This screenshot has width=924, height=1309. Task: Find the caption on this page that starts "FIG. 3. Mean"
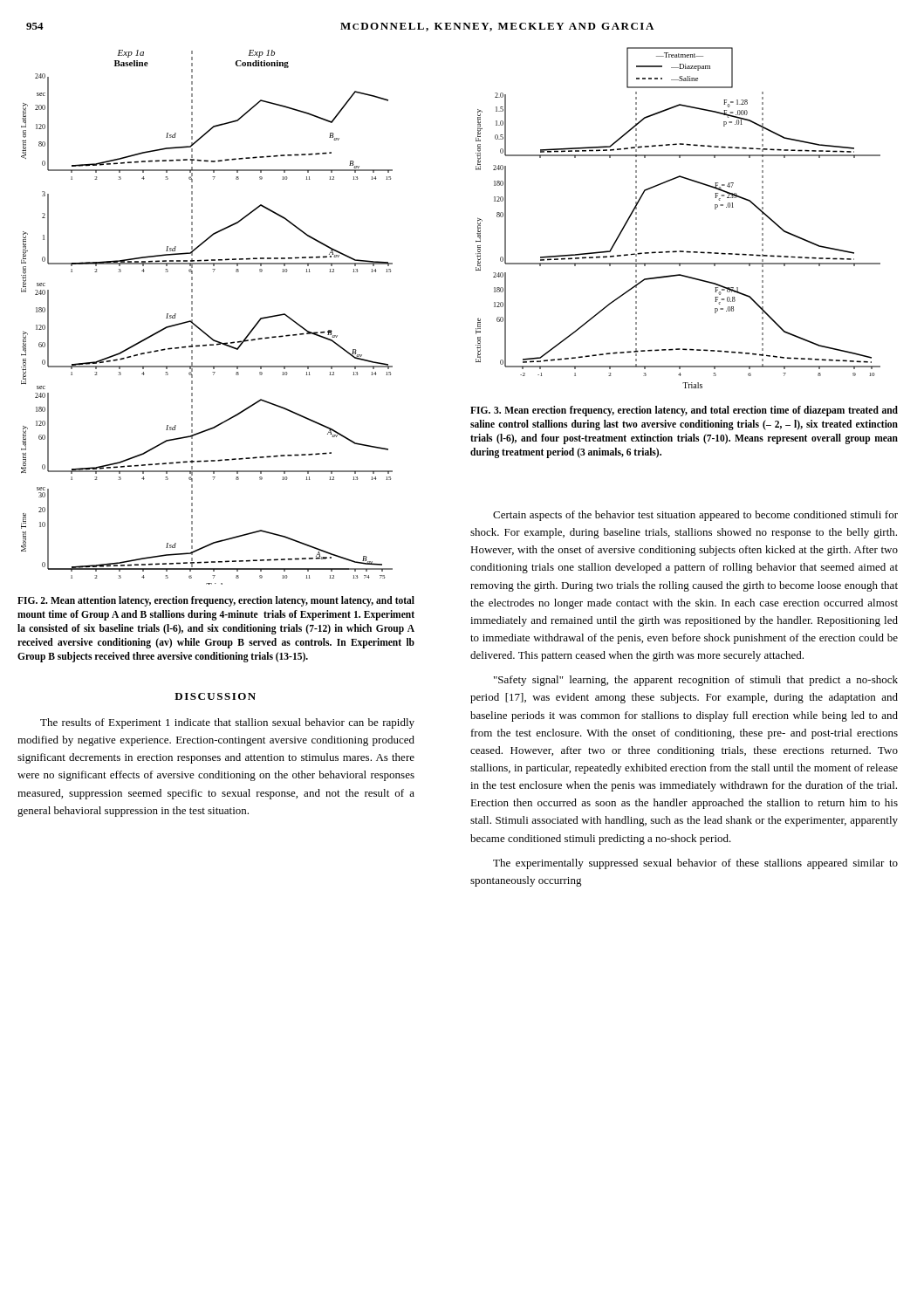pyautogui.click(x=684, y=431)
